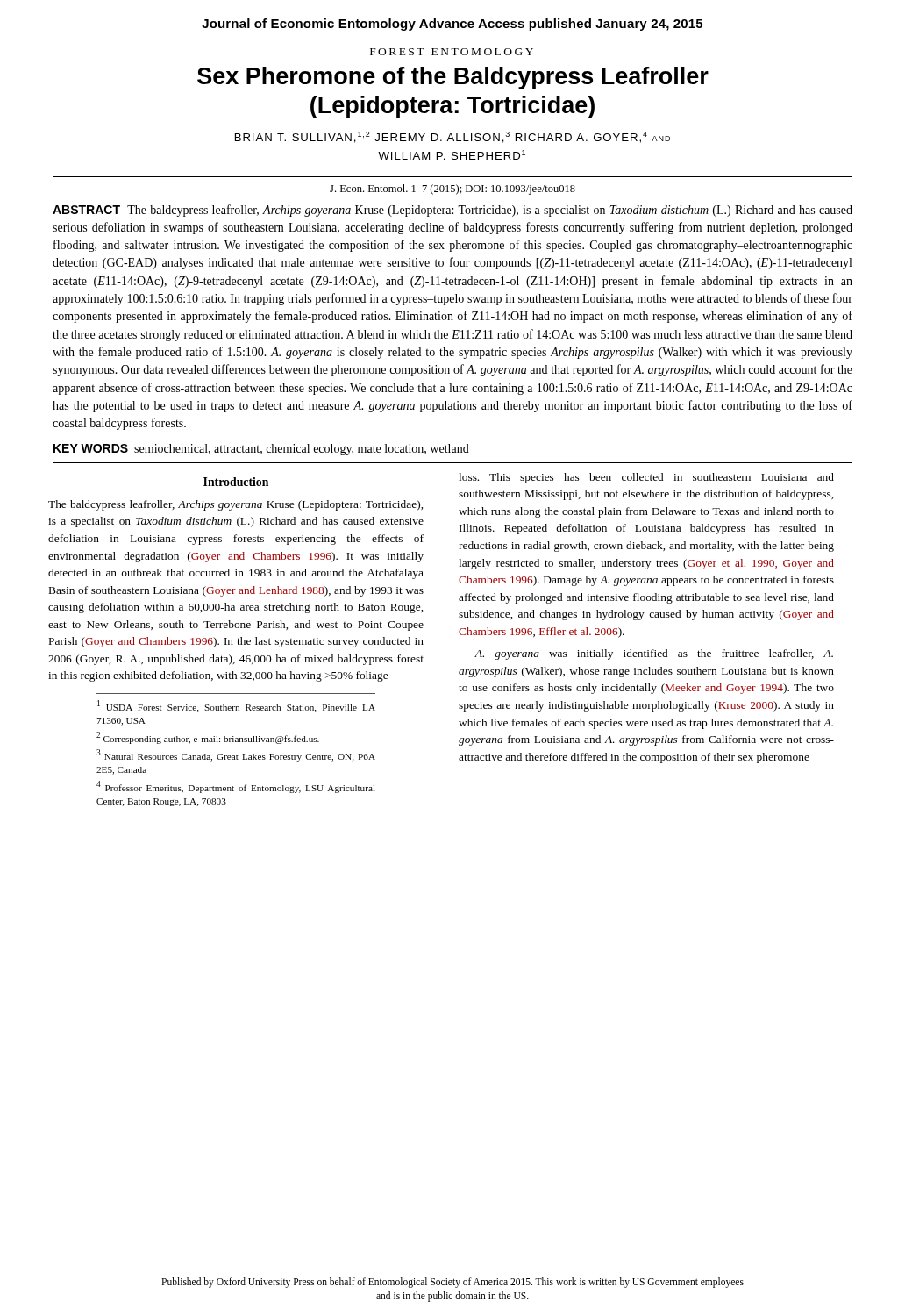Point to the block starting "Sex Pheromone of the Baldcypress Leafroller(Lepidoptera: Tortricidae)"

pyautogui.click(x=452, y=91)
